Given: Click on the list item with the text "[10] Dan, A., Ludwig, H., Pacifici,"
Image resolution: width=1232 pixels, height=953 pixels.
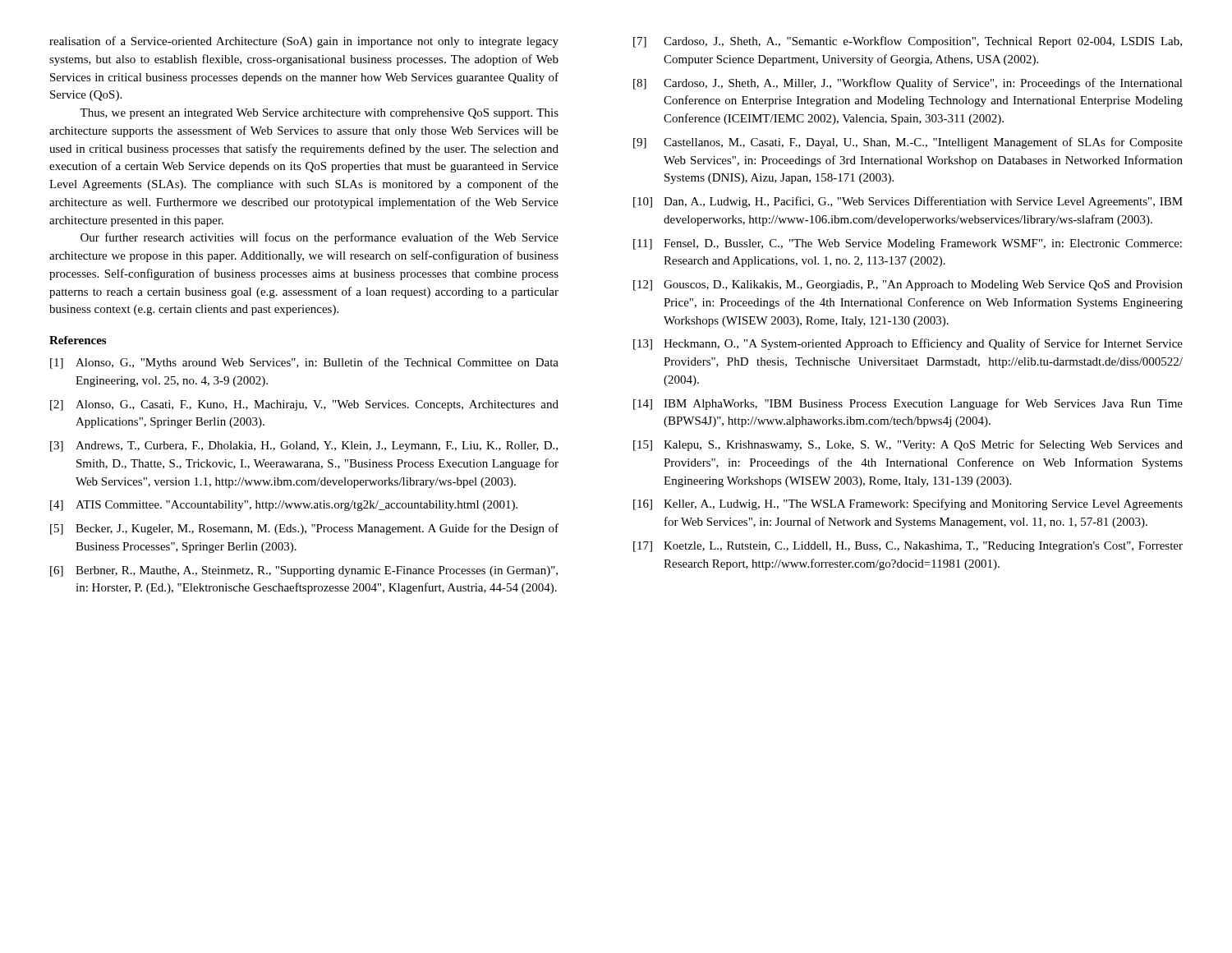Looking at the screenshot, I should tap(908, 211).
